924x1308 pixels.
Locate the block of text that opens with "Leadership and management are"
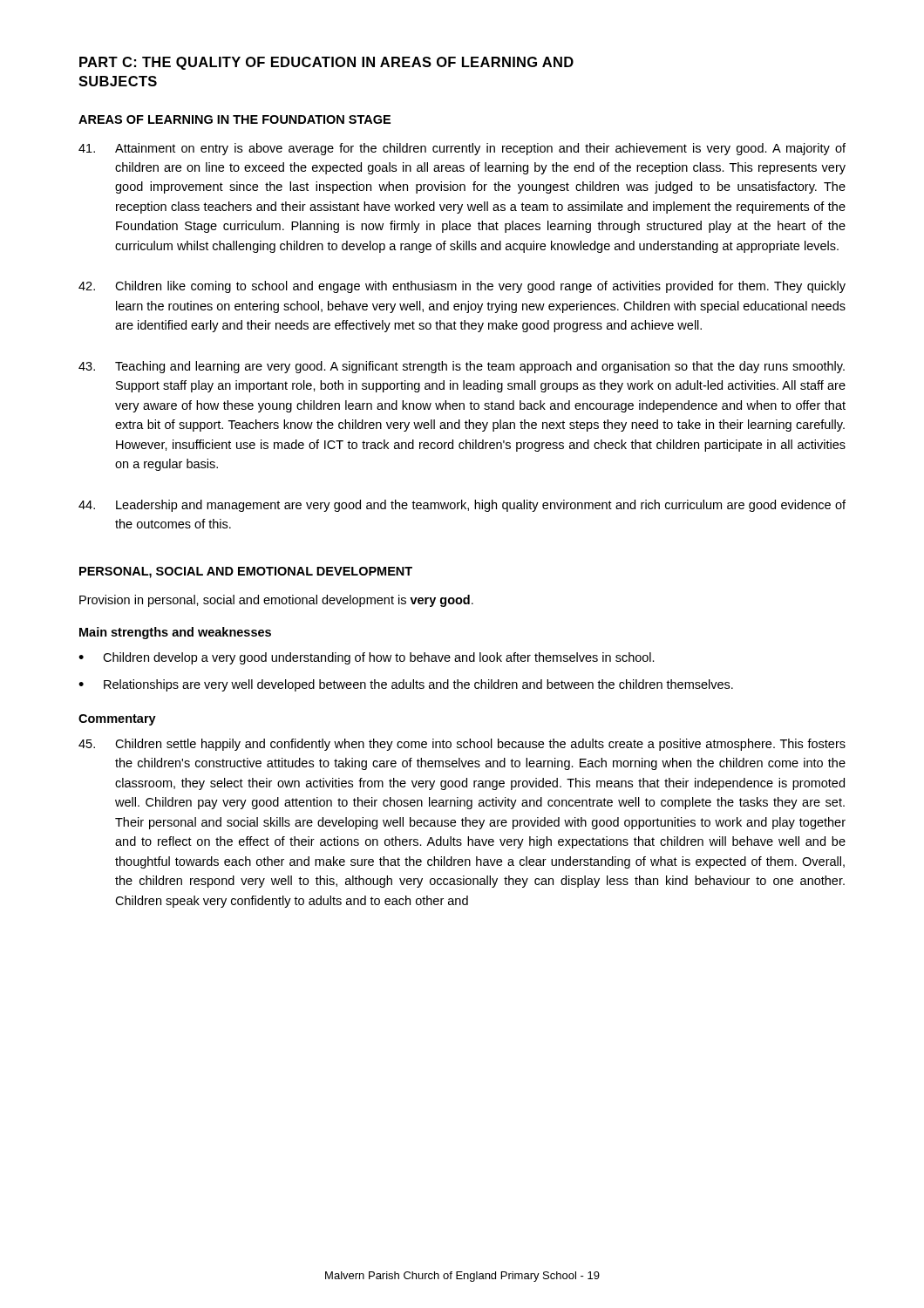480,514
